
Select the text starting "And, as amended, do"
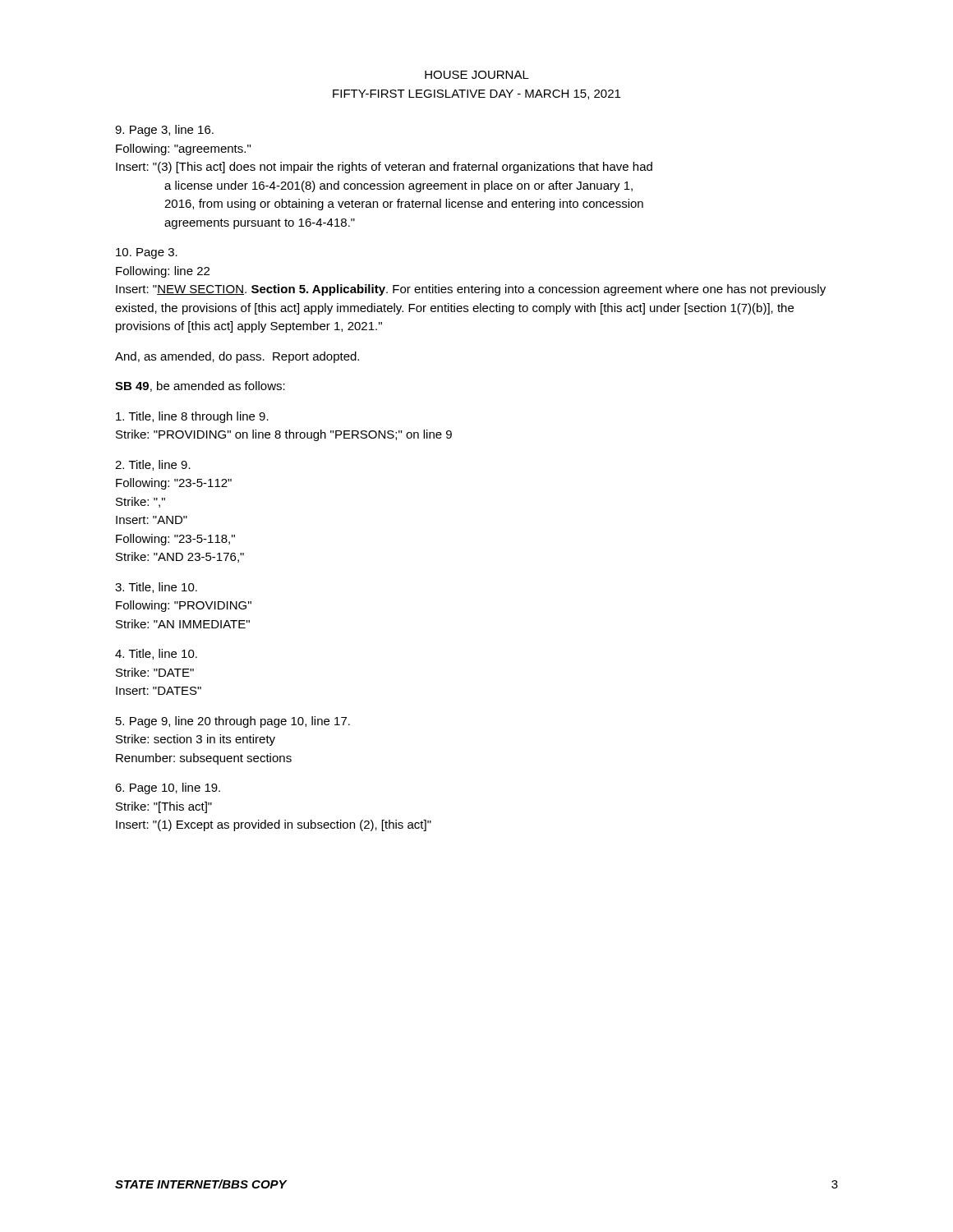pos(238,356)
